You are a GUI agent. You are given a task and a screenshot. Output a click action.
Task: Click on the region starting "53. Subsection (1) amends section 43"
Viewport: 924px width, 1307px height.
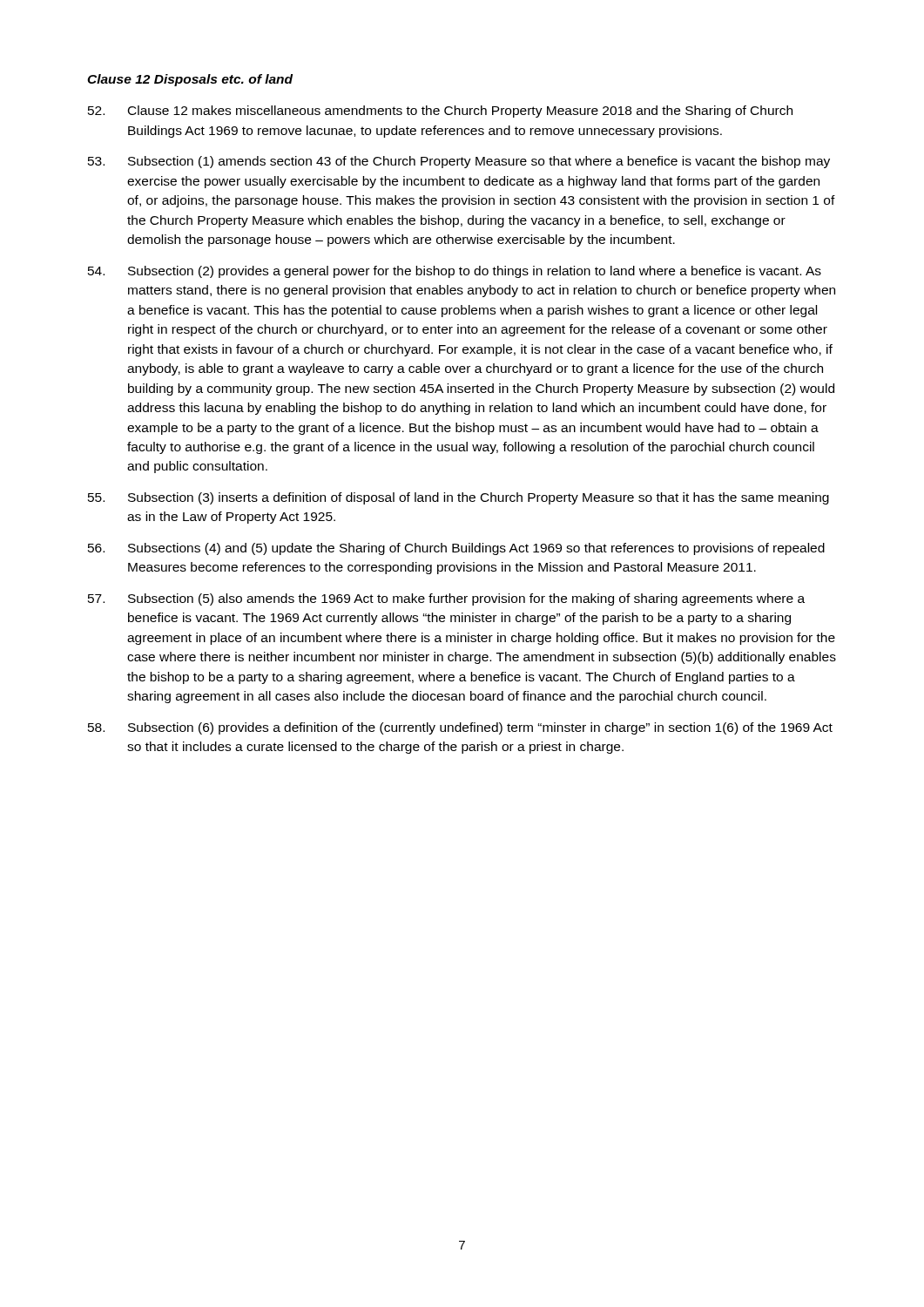point(462,201)
